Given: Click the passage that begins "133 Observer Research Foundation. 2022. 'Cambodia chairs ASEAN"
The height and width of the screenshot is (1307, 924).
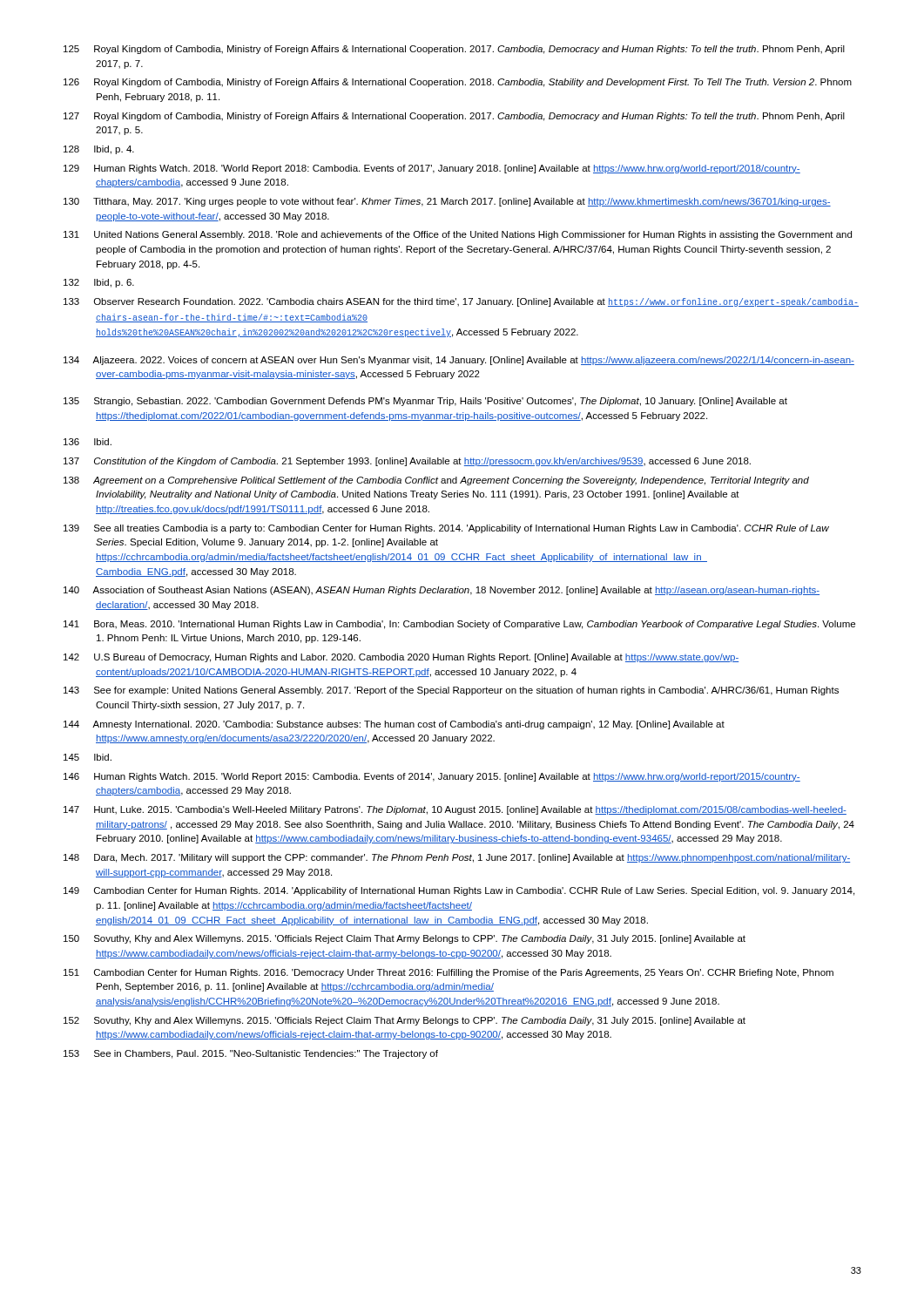Looking at the screenshot, I should point(461,317).
